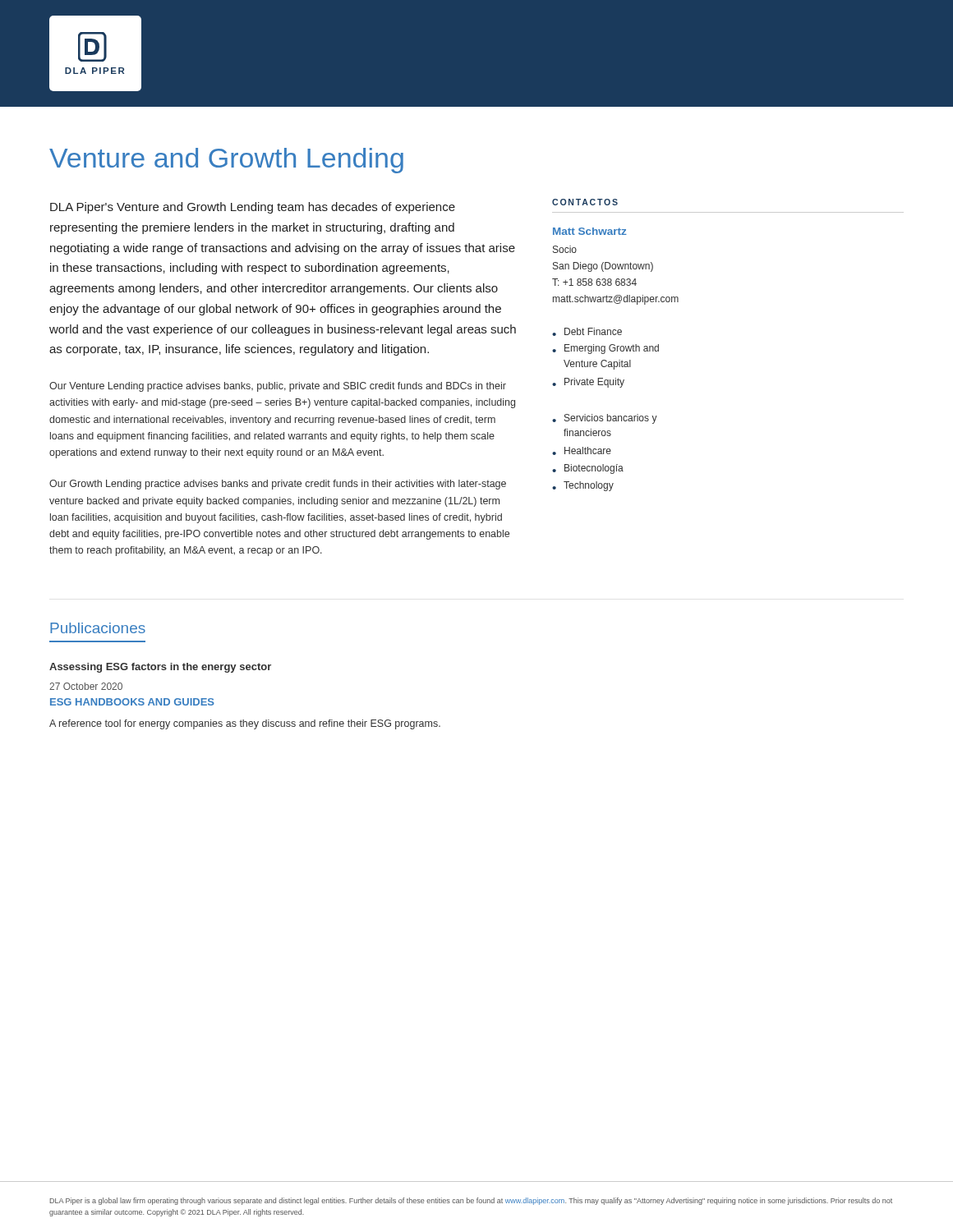Where is the passage that starts "•Emerging Growth andVenture"?
This screenshot has height=1232, width=953.
pos(606,355)
